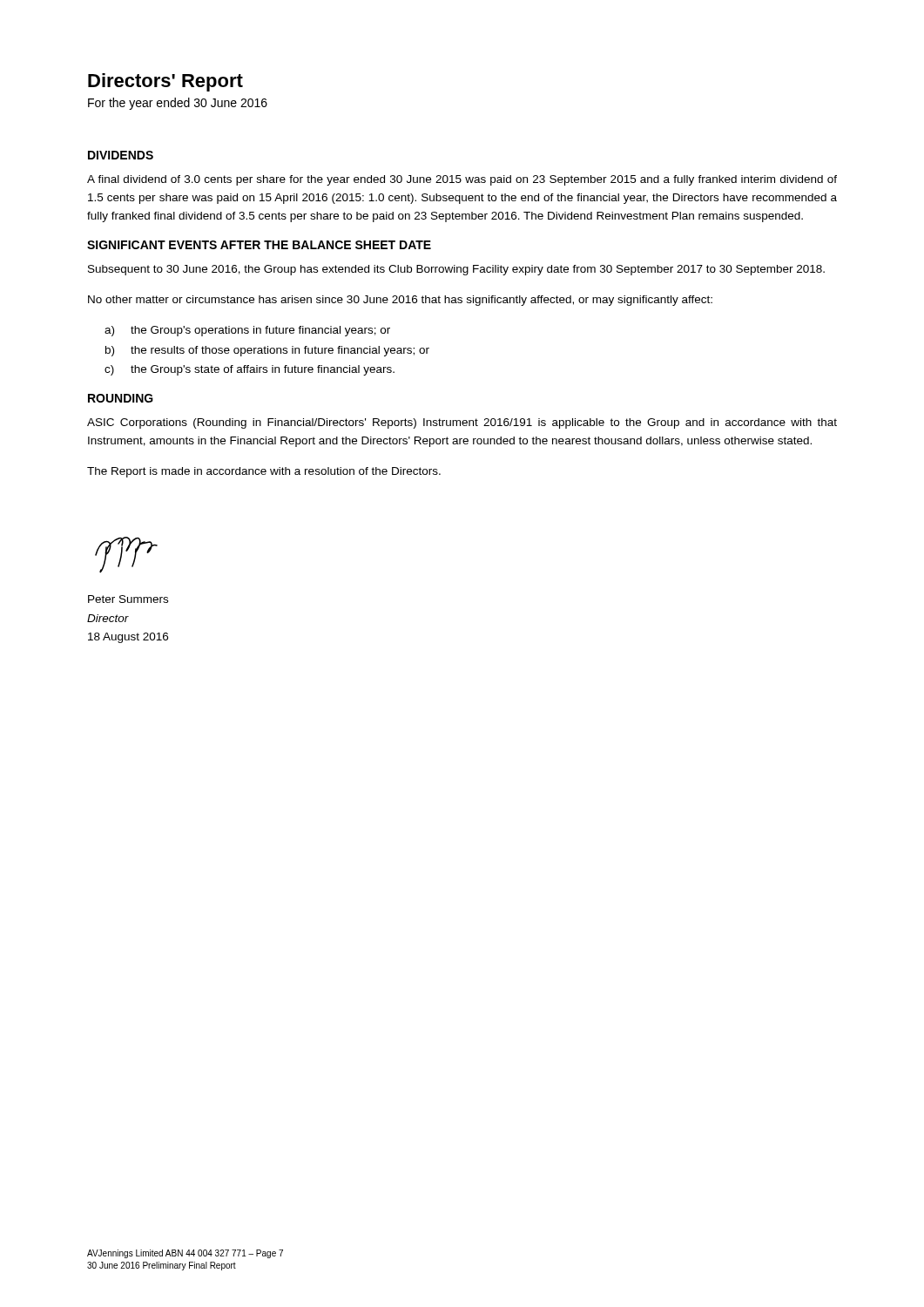Navigate to the passage starting "Directors' Report"
The width and height of the screenshot is (924, 1307).
click(165, 81)
